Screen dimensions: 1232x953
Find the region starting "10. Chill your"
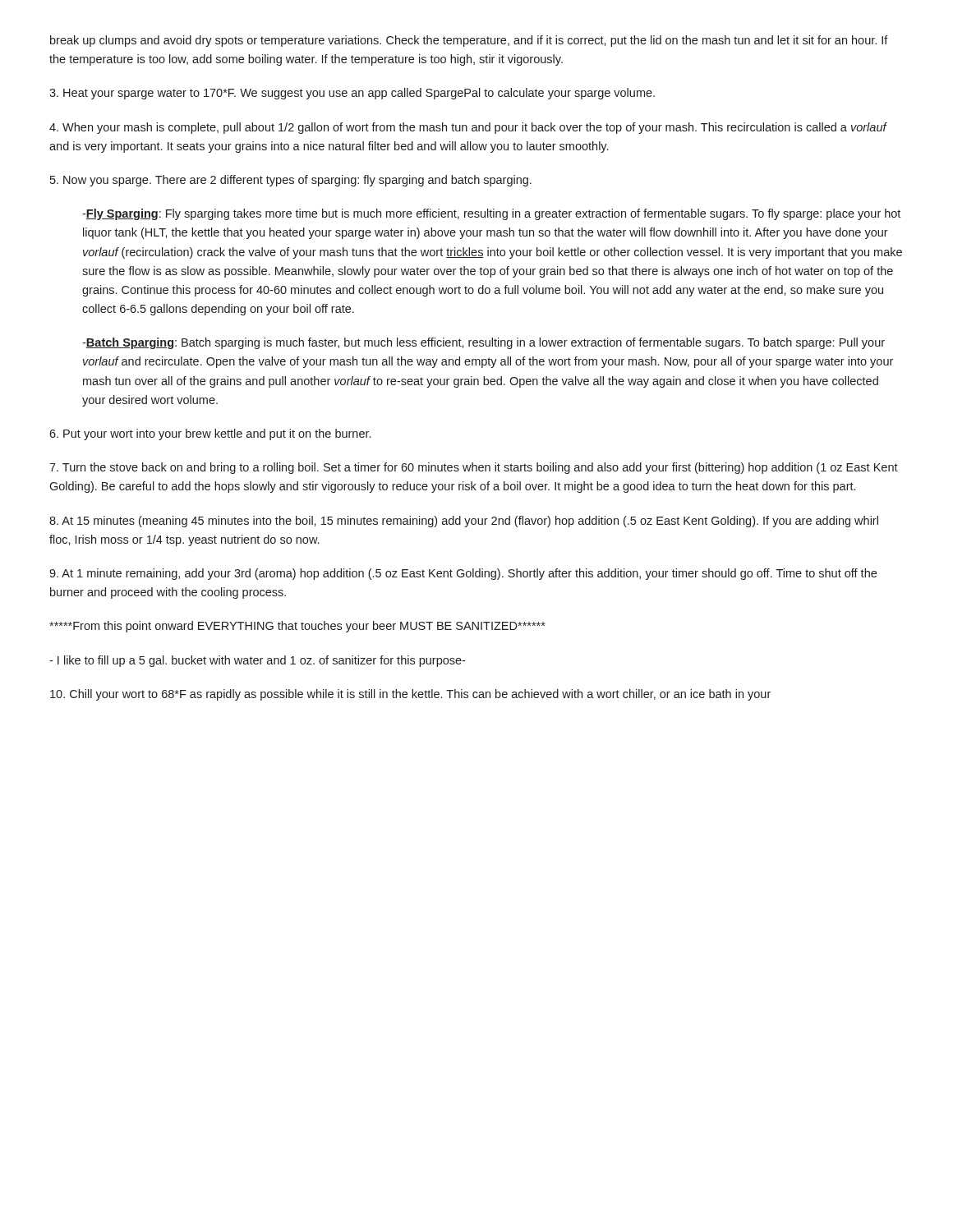coord(410,694)
